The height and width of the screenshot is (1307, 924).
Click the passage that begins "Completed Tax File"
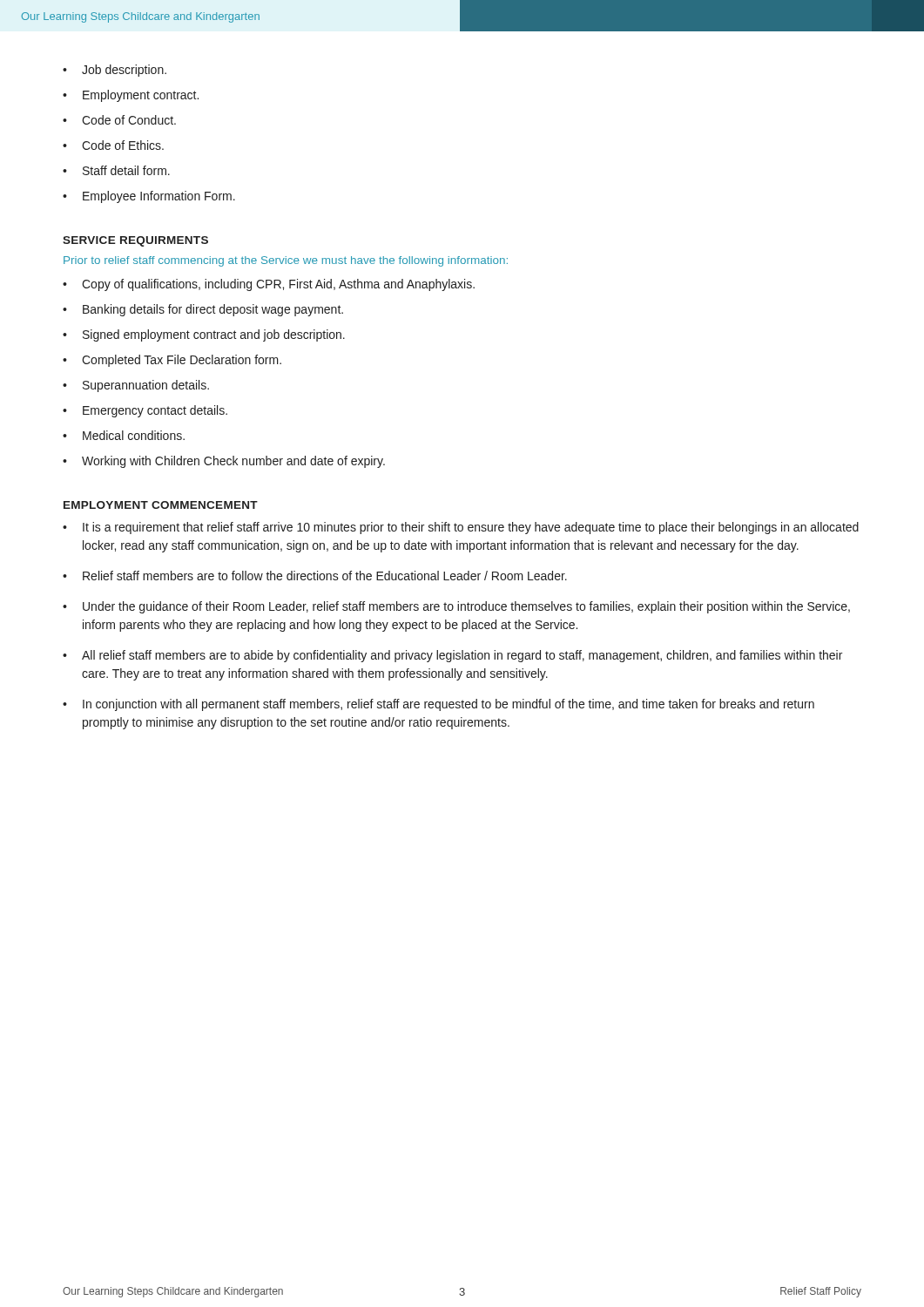[182, 360]
